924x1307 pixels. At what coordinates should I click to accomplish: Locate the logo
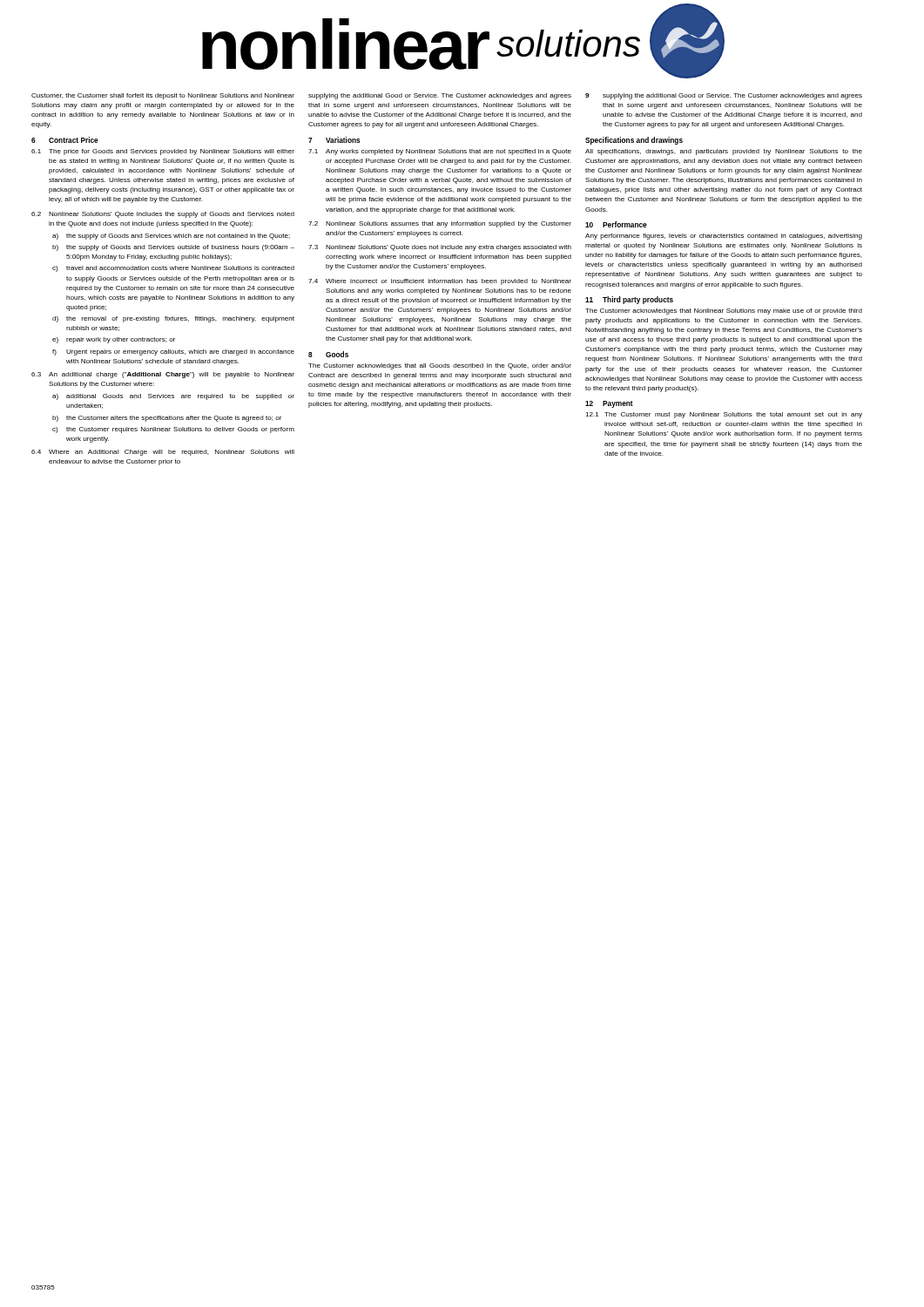tap(462, 42)
